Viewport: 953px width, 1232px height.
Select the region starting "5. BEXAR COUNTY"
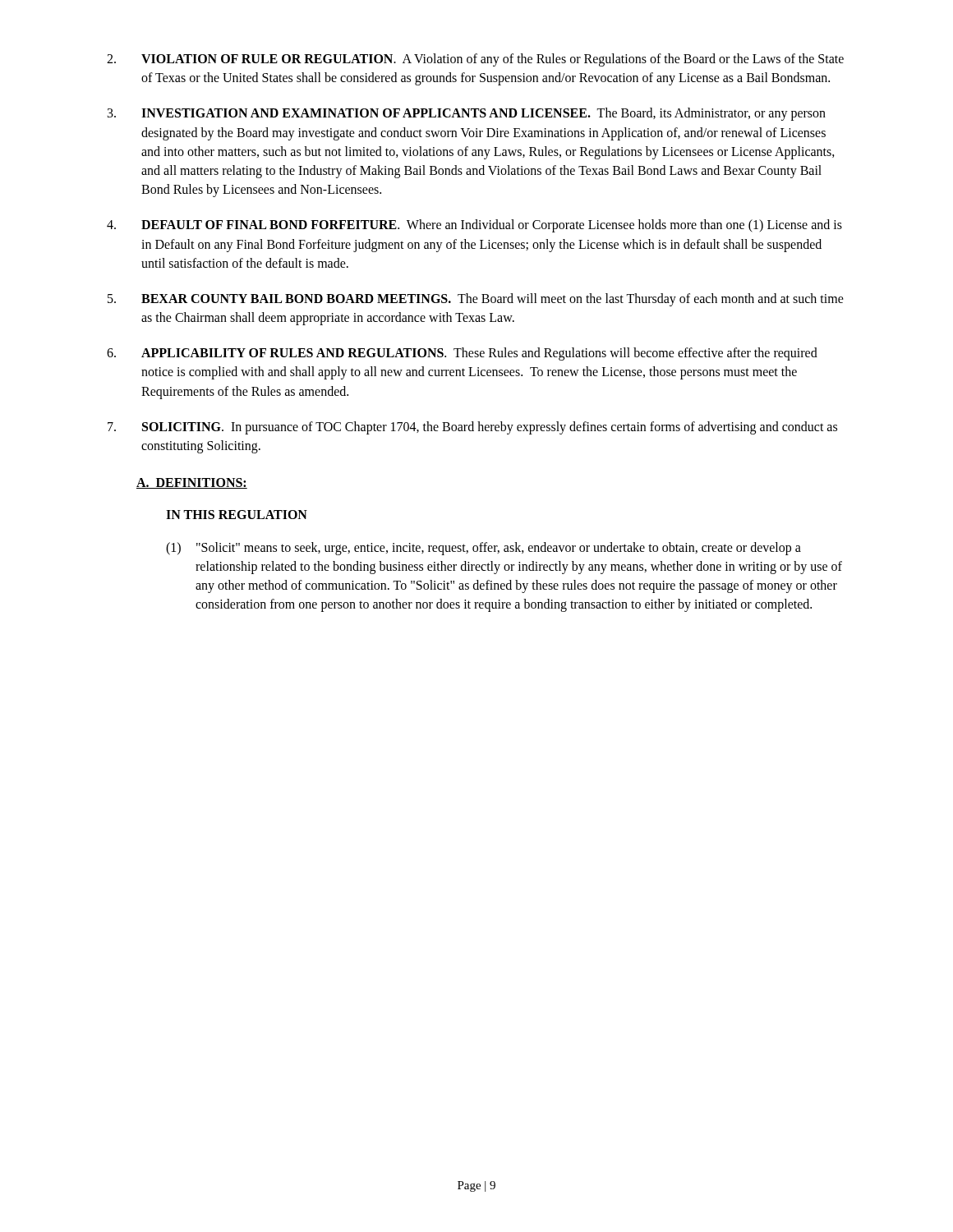click(x=476, y=308)
